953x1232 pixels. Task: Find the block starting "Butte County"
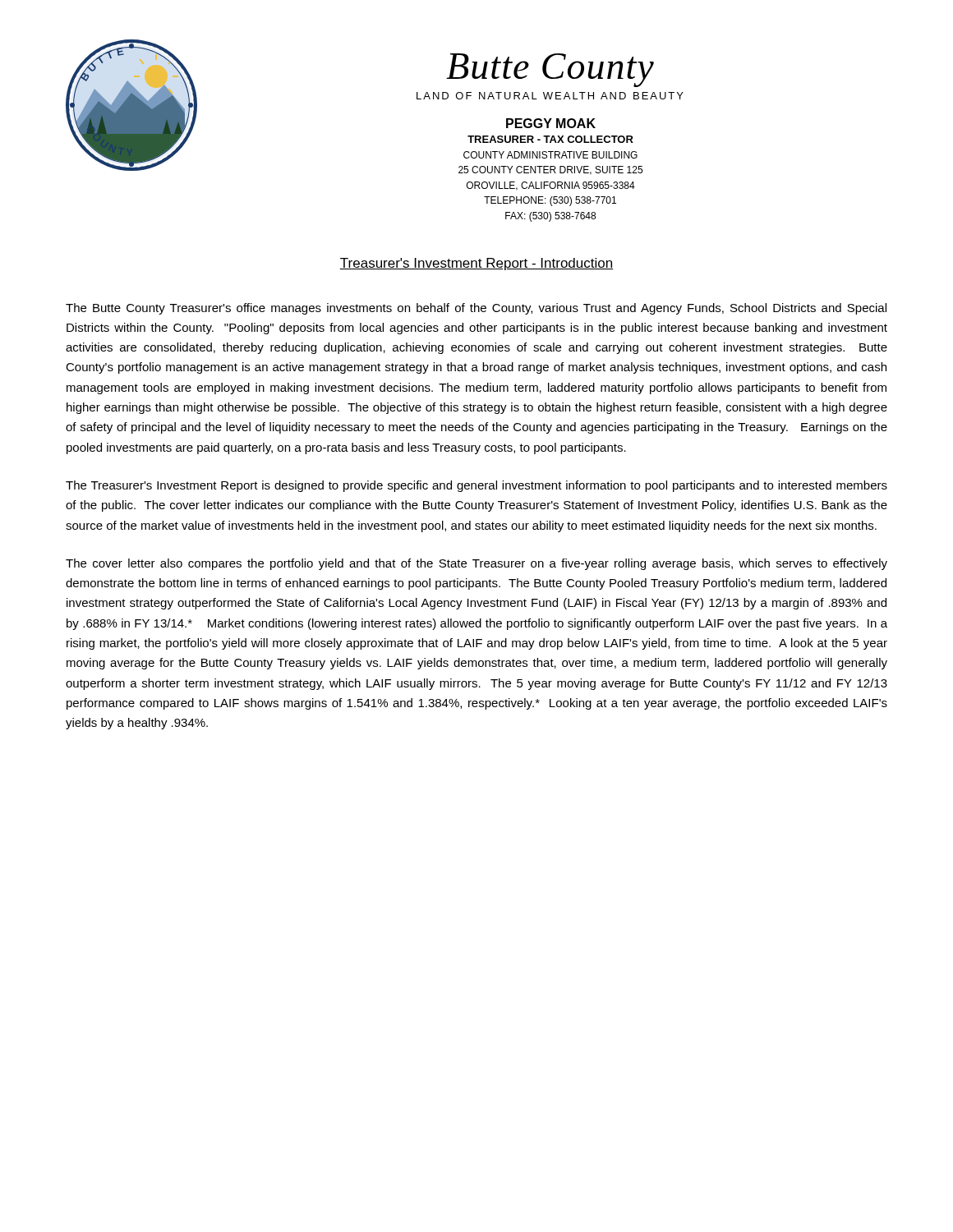pyautogui.click(x=550, y=67)
